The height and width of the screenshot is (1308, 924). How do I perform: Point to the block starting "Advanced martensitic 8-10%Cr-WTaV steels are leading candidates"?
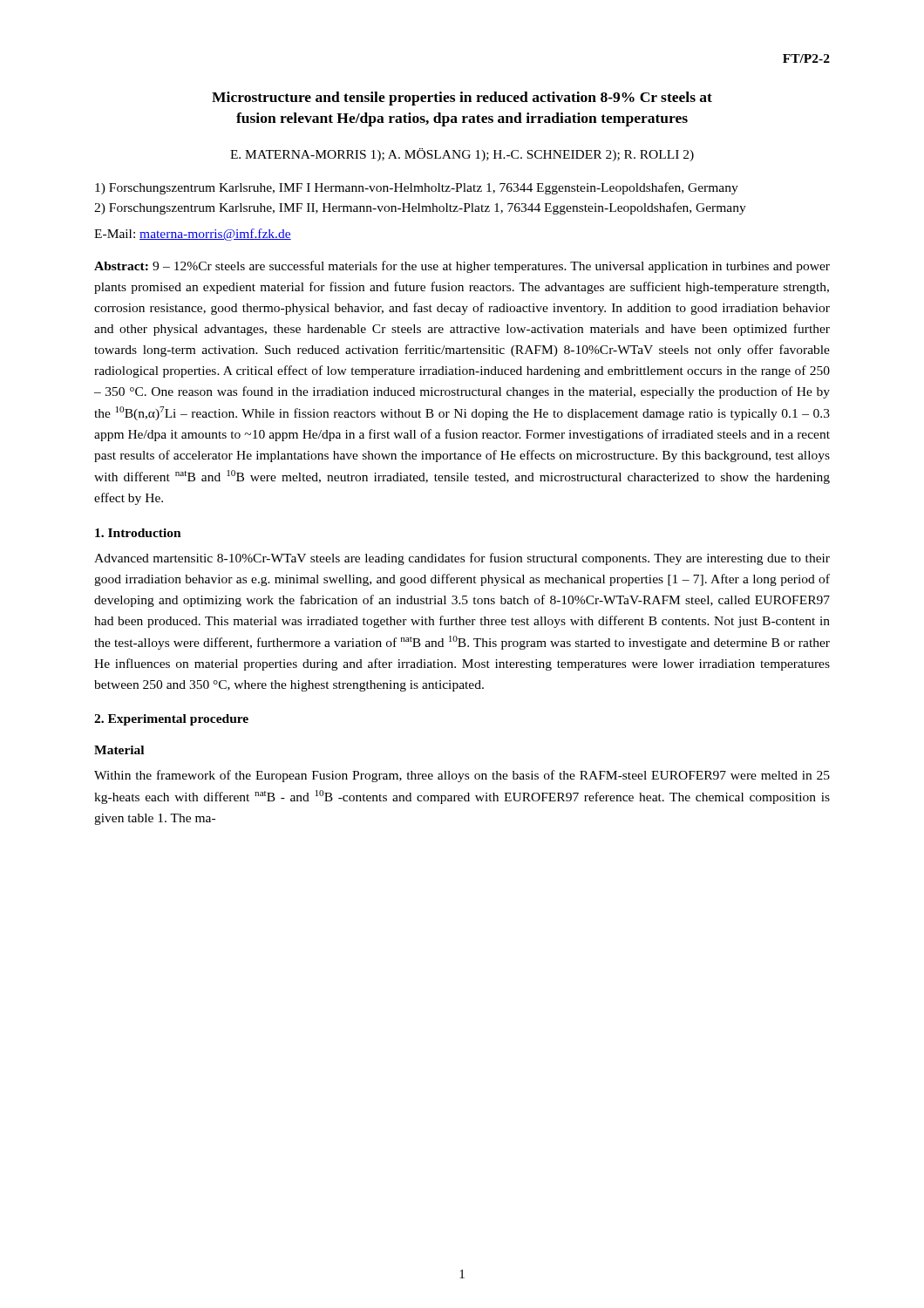[x=462, y=621]
